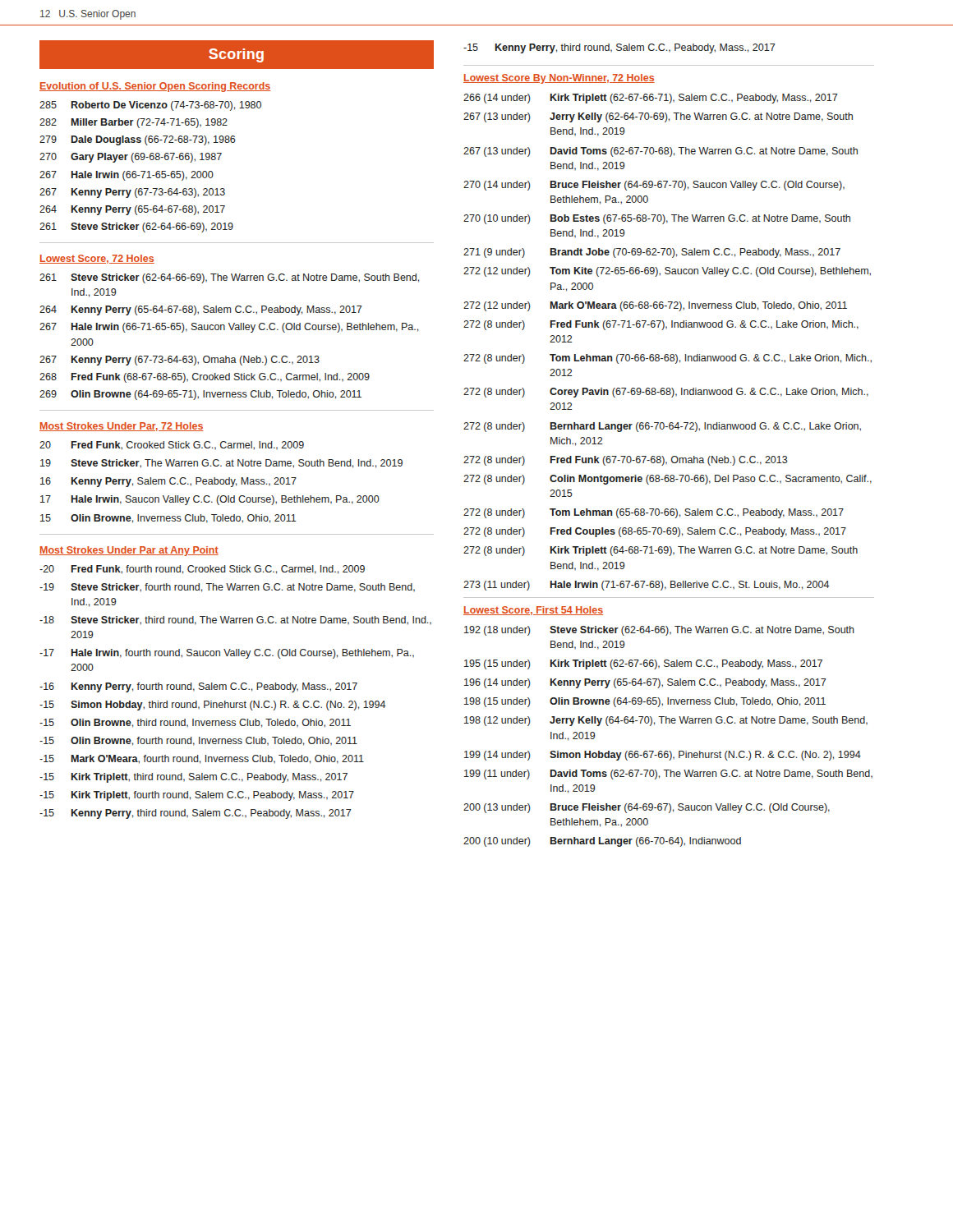
Task: Find the list item containing "20Fred Funk, Crooked Stick"
Action: (x=237, y=445)
